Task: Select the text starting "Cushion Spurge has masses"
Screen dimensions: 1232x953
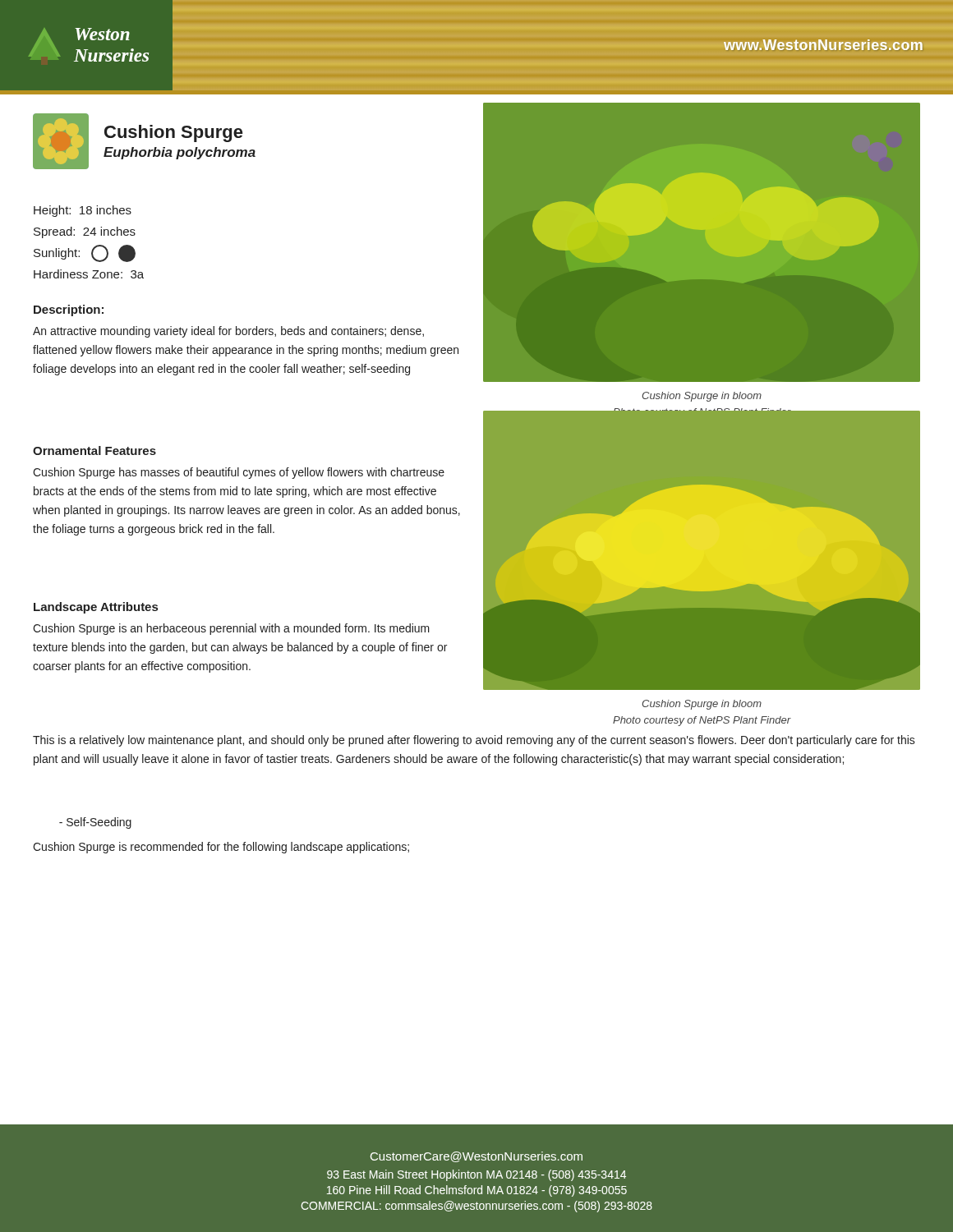Action: pos(247,501)
